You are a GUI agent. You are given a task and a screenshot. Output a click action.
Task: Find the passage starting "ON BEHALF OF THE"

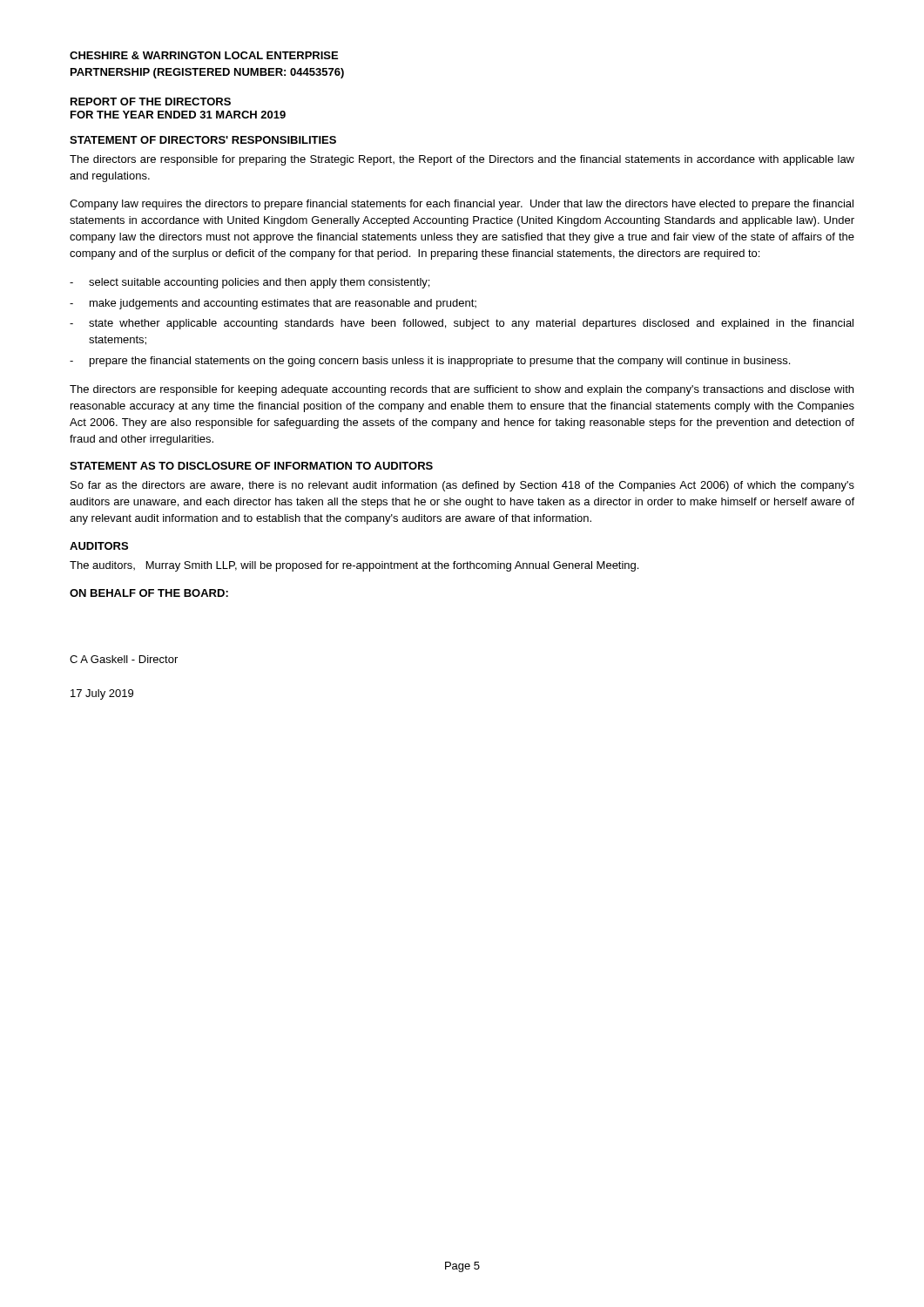pos(149,593)
